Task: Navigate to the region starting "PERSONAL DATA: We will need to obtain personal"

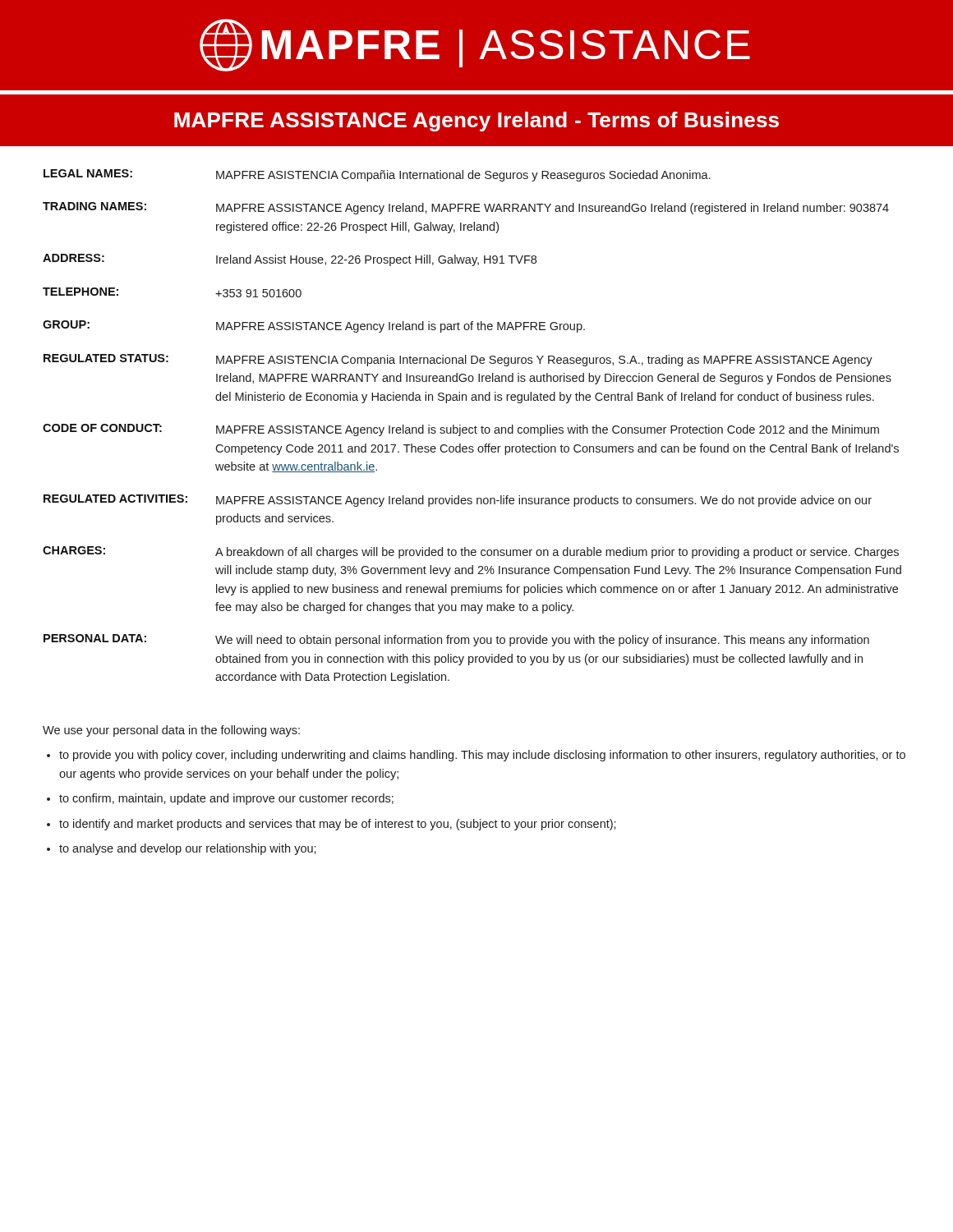Action: 476,659
